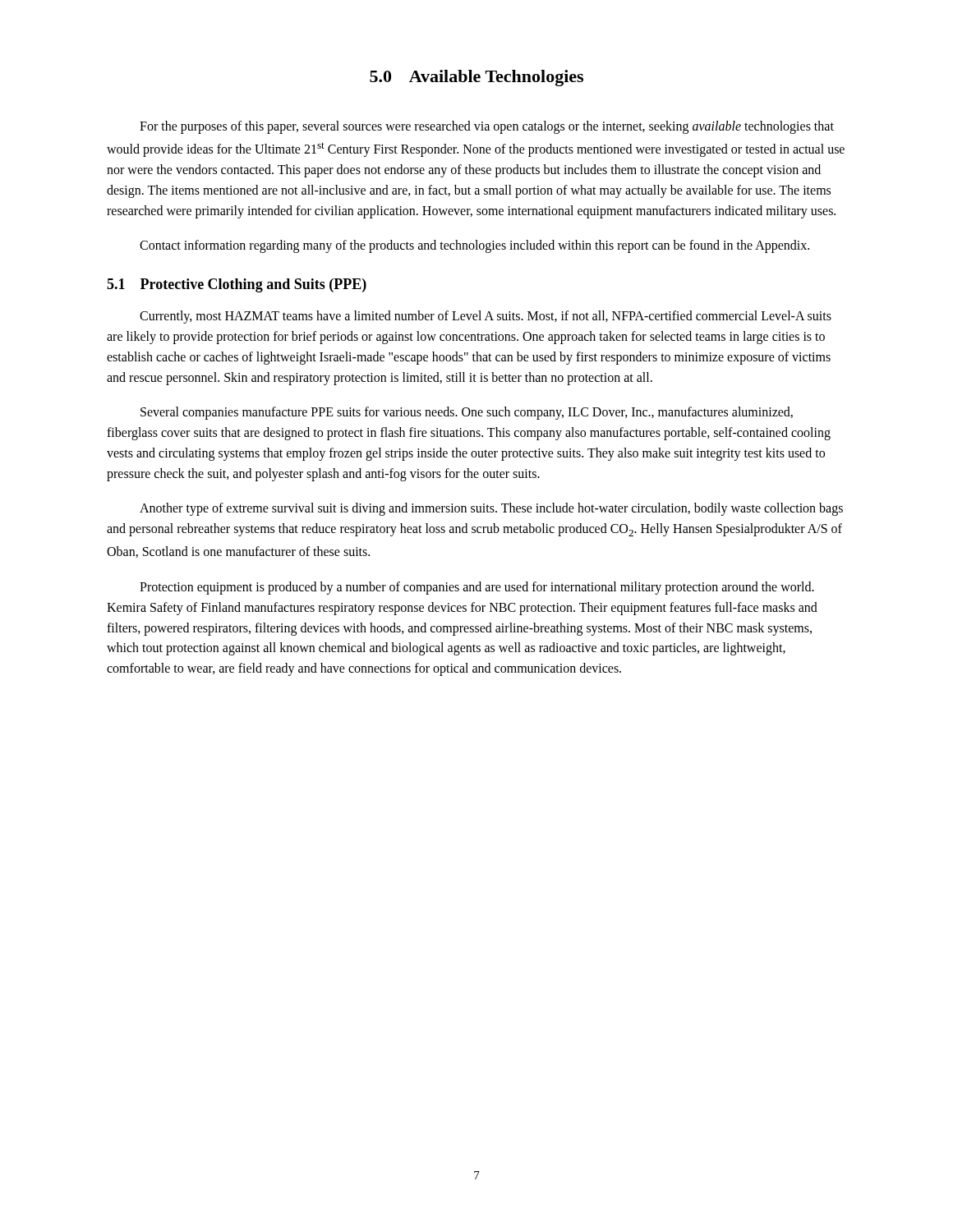Find the text starting "5.0 Available Technologies"
Screen dimensions: 1232x953
click(x=476, y=76)
